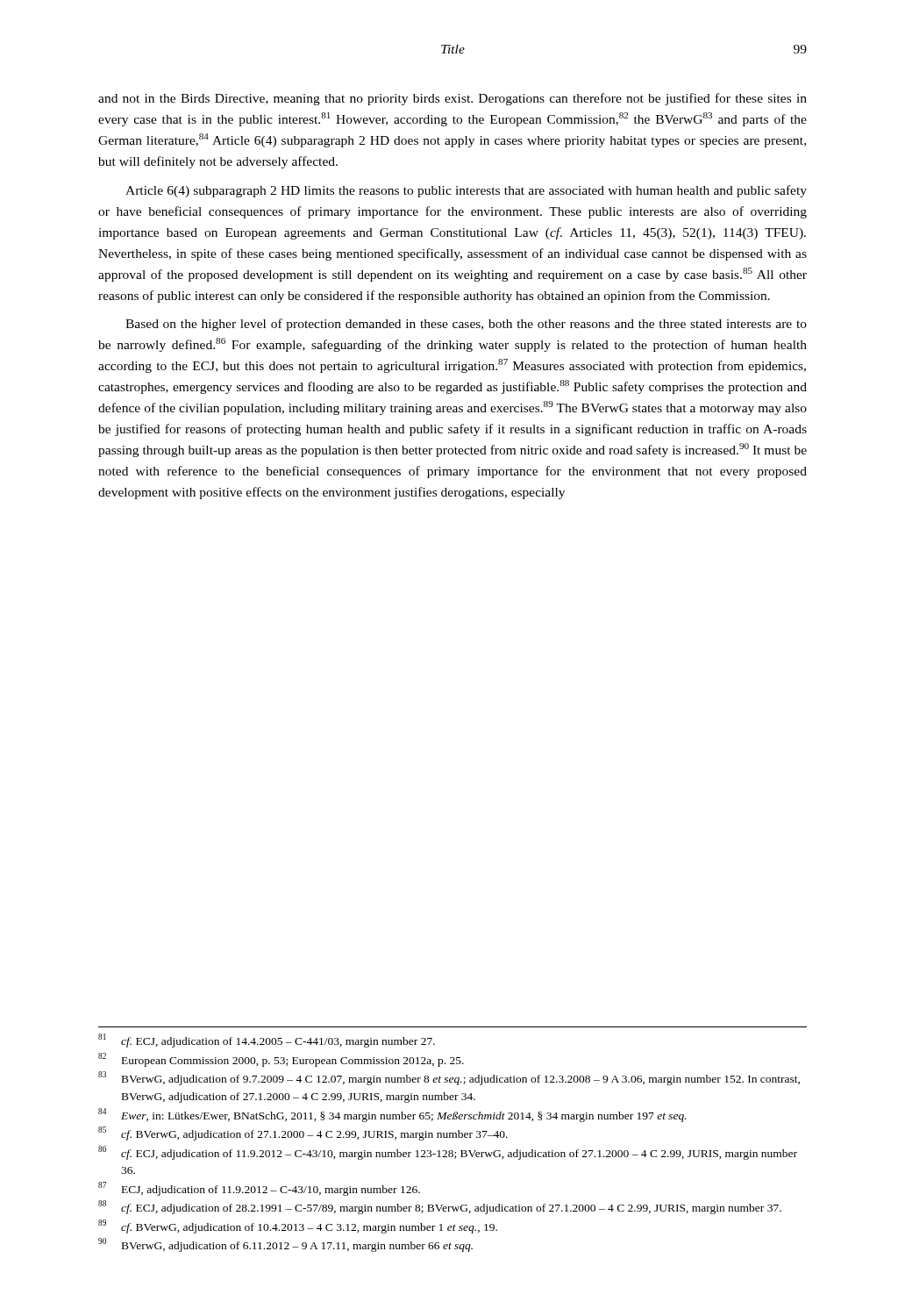Select the text starting "81 cf. ECJ, adjudication of 14.4.2005 –"
This screenshot has height=1316, width=905.
267,1041
